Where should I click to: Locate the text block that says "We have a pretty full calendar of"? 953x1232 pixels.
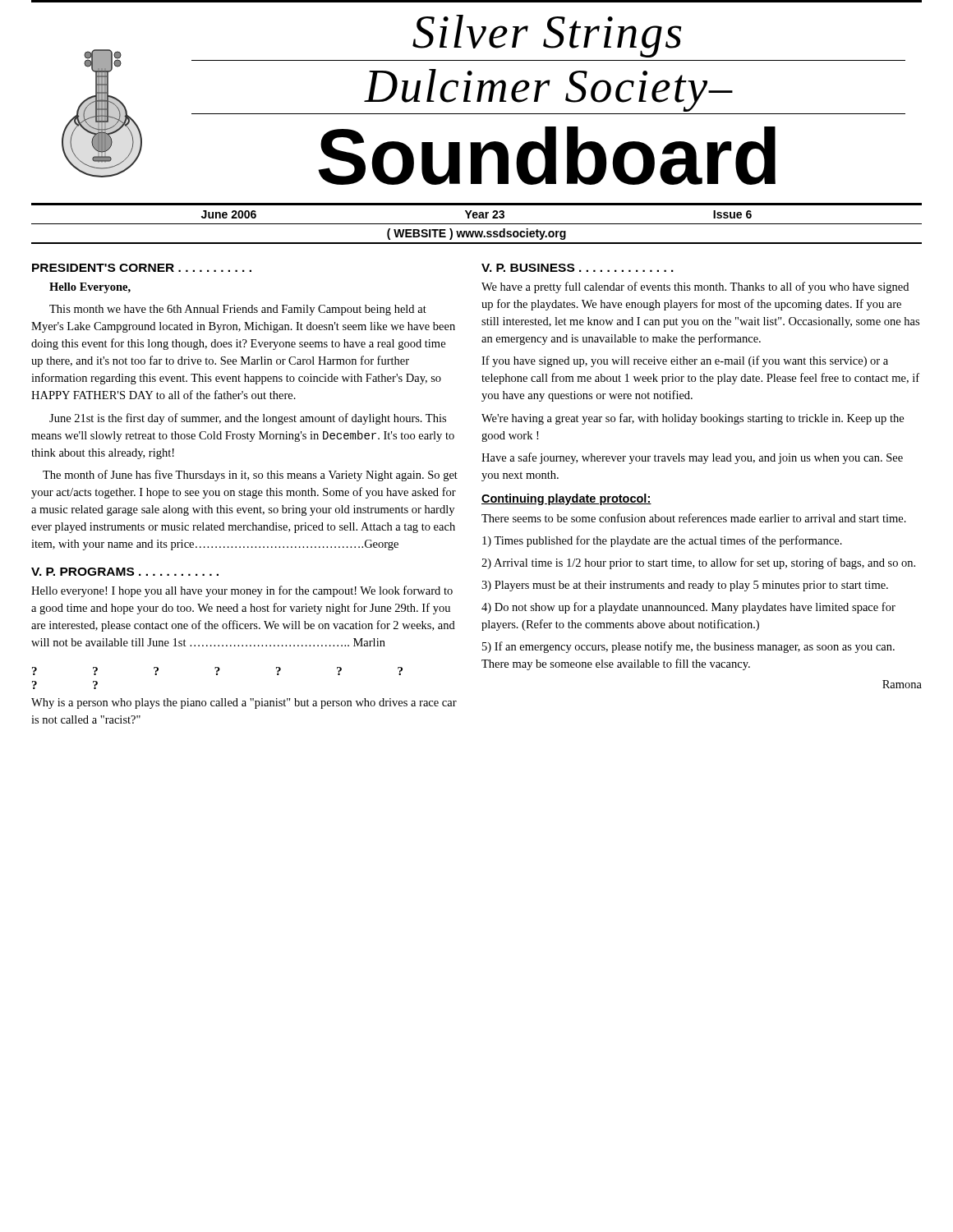(x=702, y=381)
